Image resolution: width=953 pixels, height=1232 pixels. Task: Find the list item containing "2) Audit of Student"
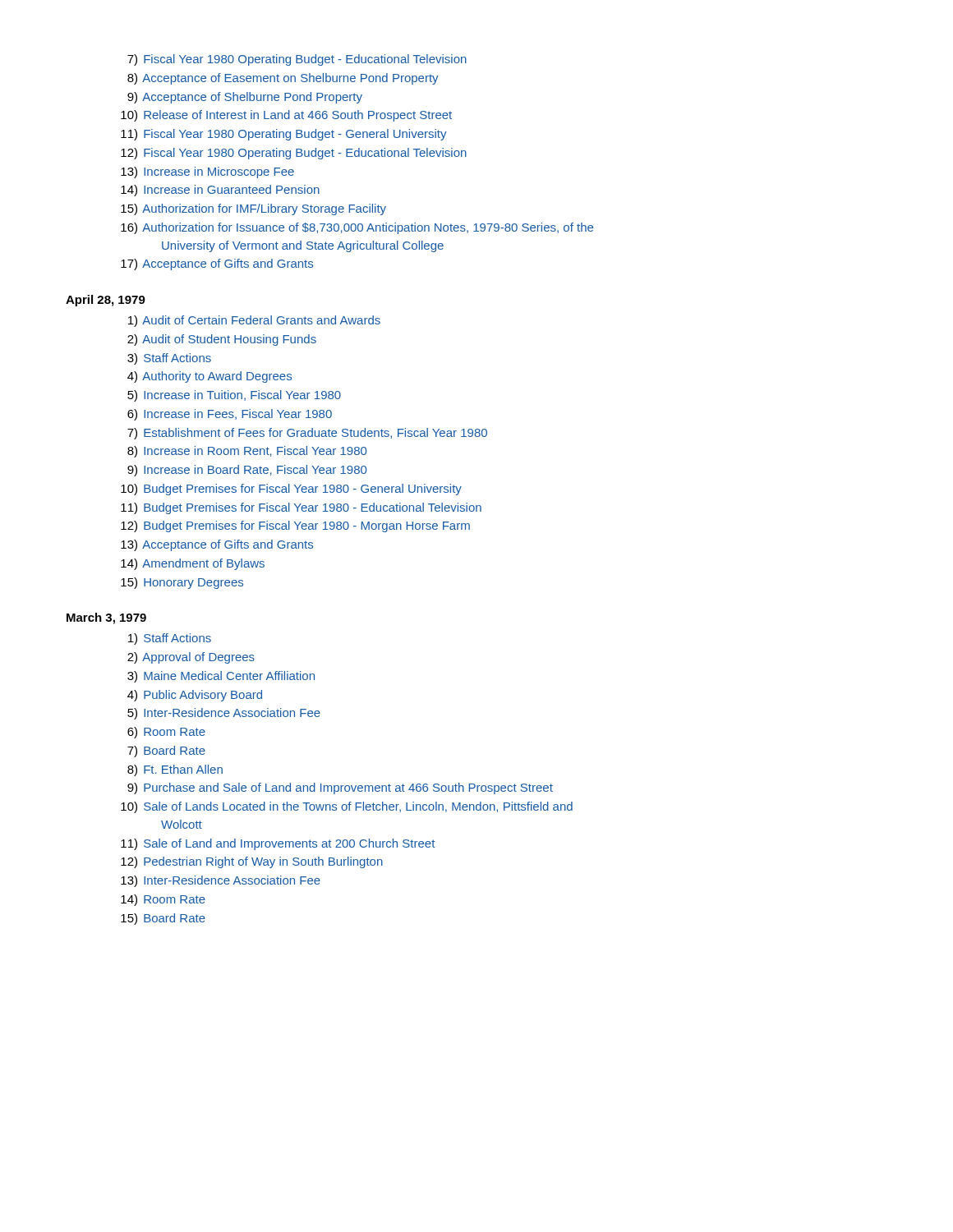216,339
